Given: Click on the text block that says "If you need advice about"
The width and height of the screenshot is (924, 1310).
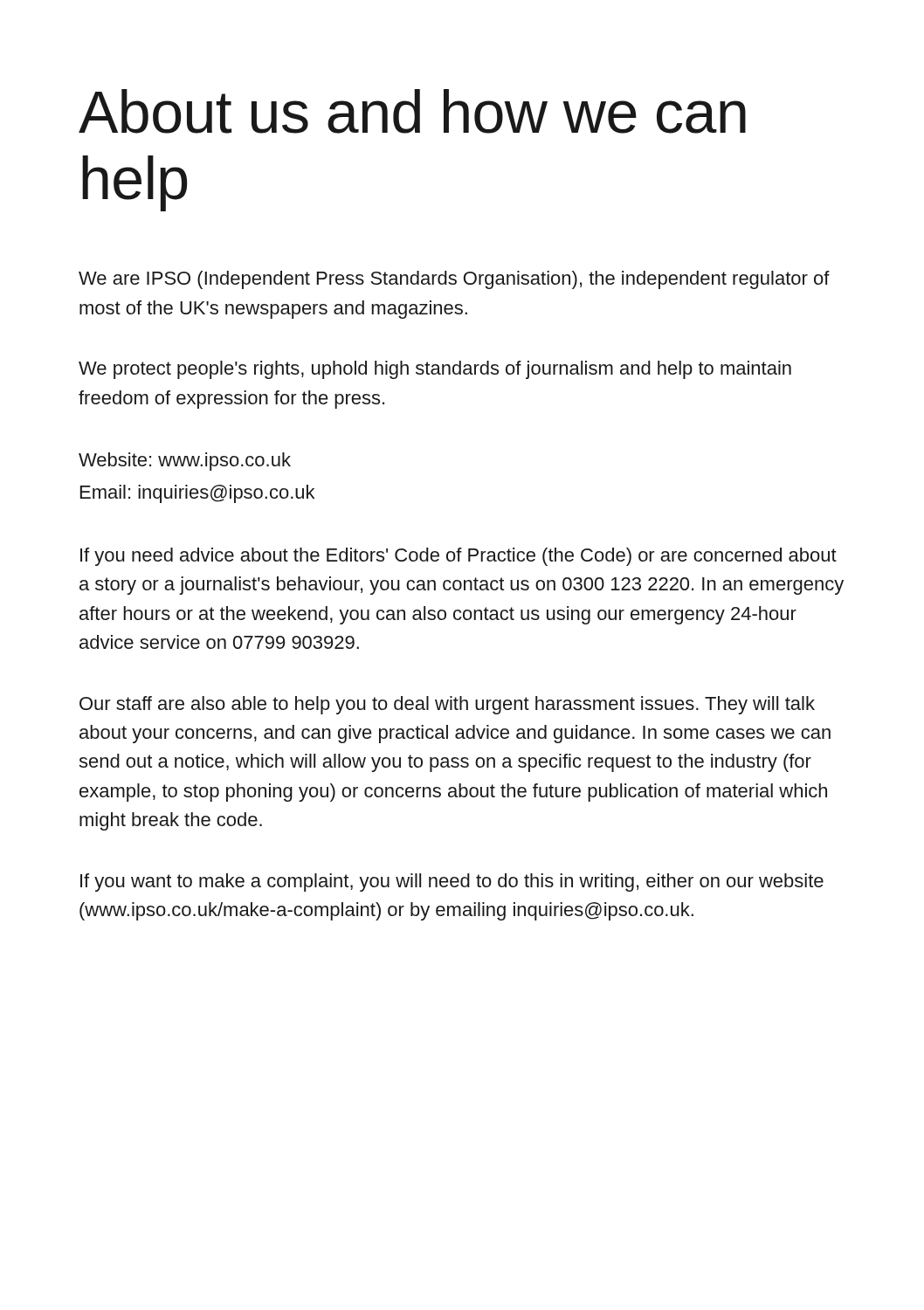Looking at the screenshot, I should coord(461,599).
